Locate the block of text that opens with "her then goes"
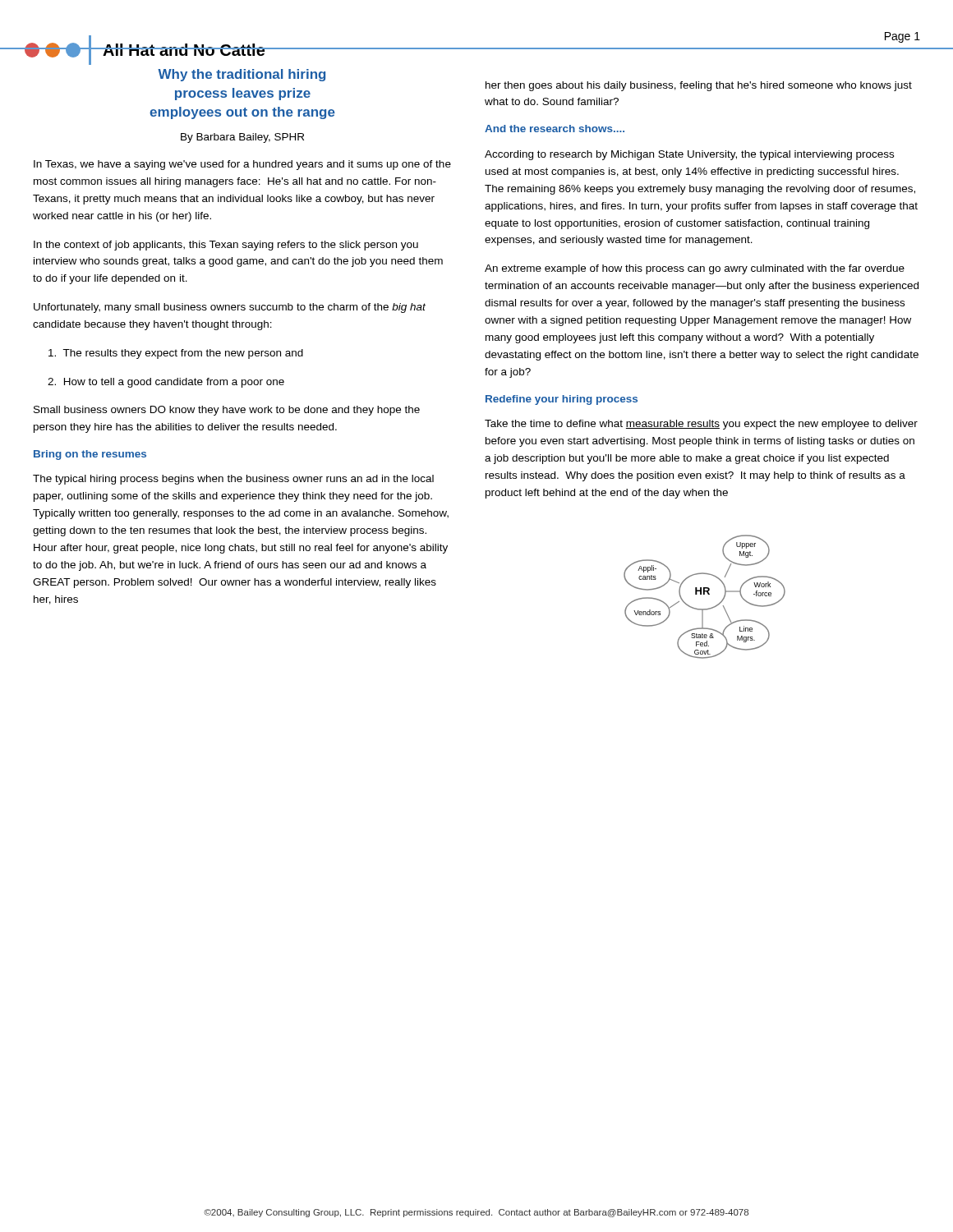 click(702, 94)
